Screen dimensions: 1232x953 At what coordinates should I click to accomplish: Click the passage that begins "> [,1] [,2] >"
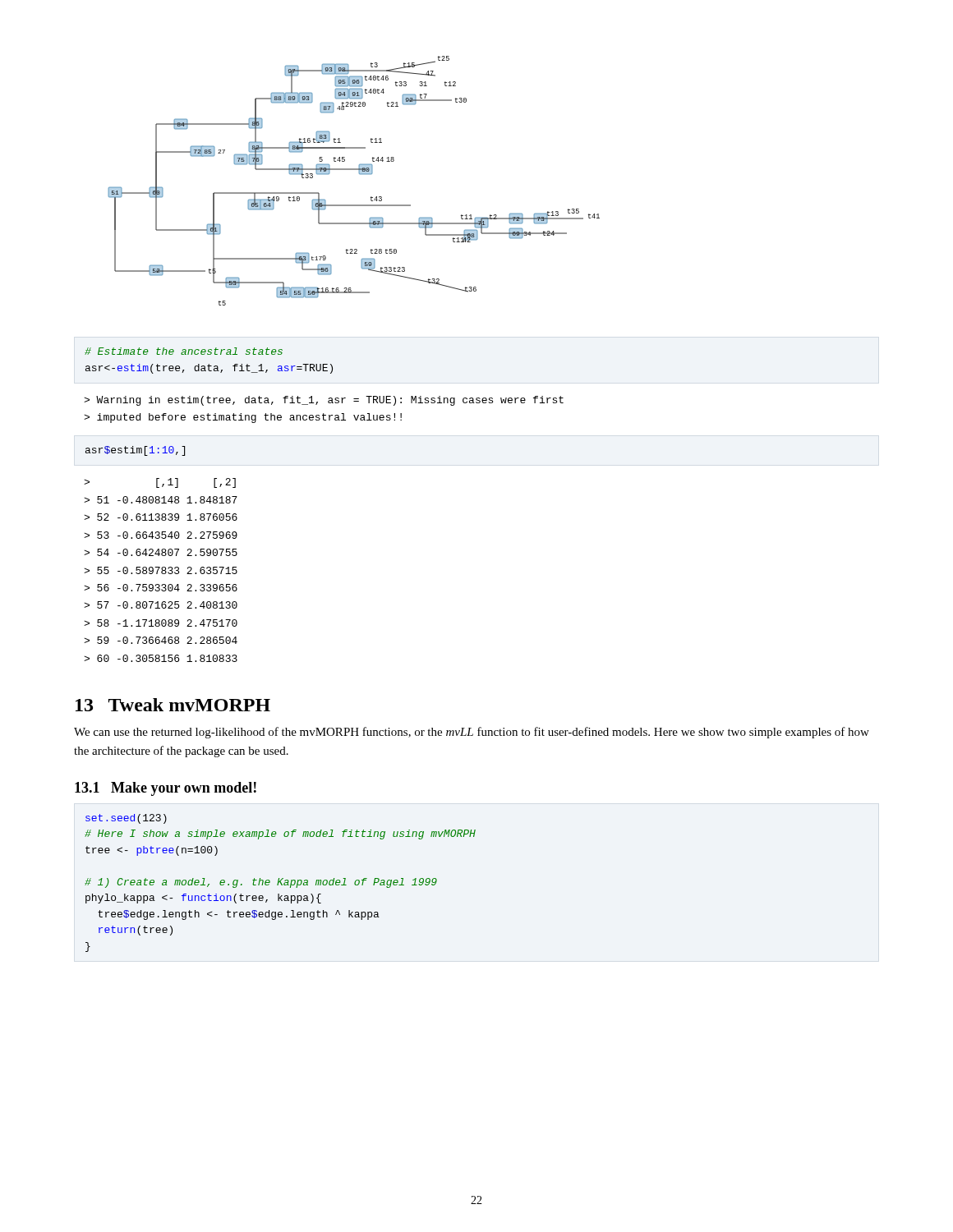point(161,571)
